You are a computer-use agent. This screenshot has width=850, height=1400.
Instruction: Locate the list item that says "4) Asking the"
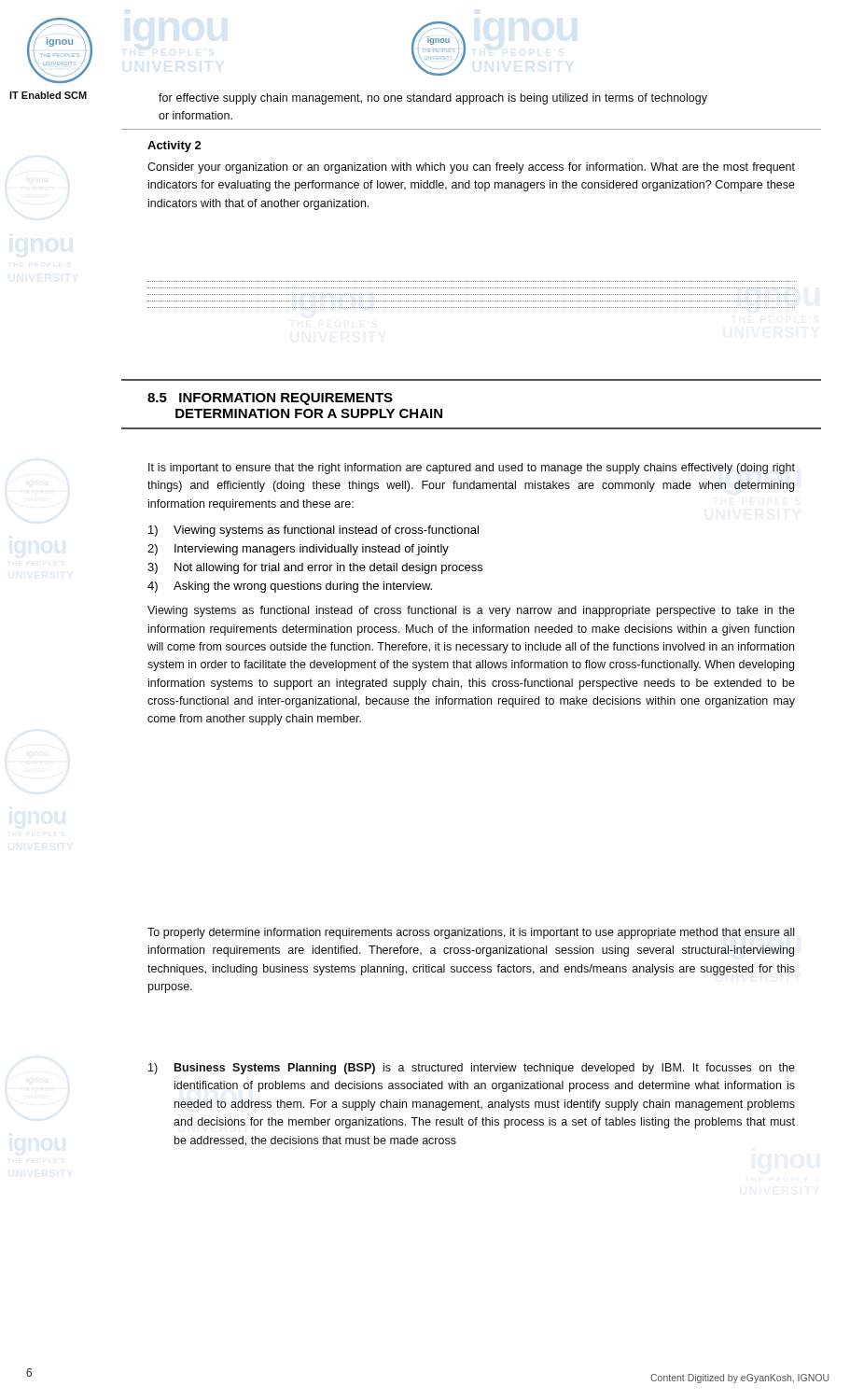[x=290, y=587]
